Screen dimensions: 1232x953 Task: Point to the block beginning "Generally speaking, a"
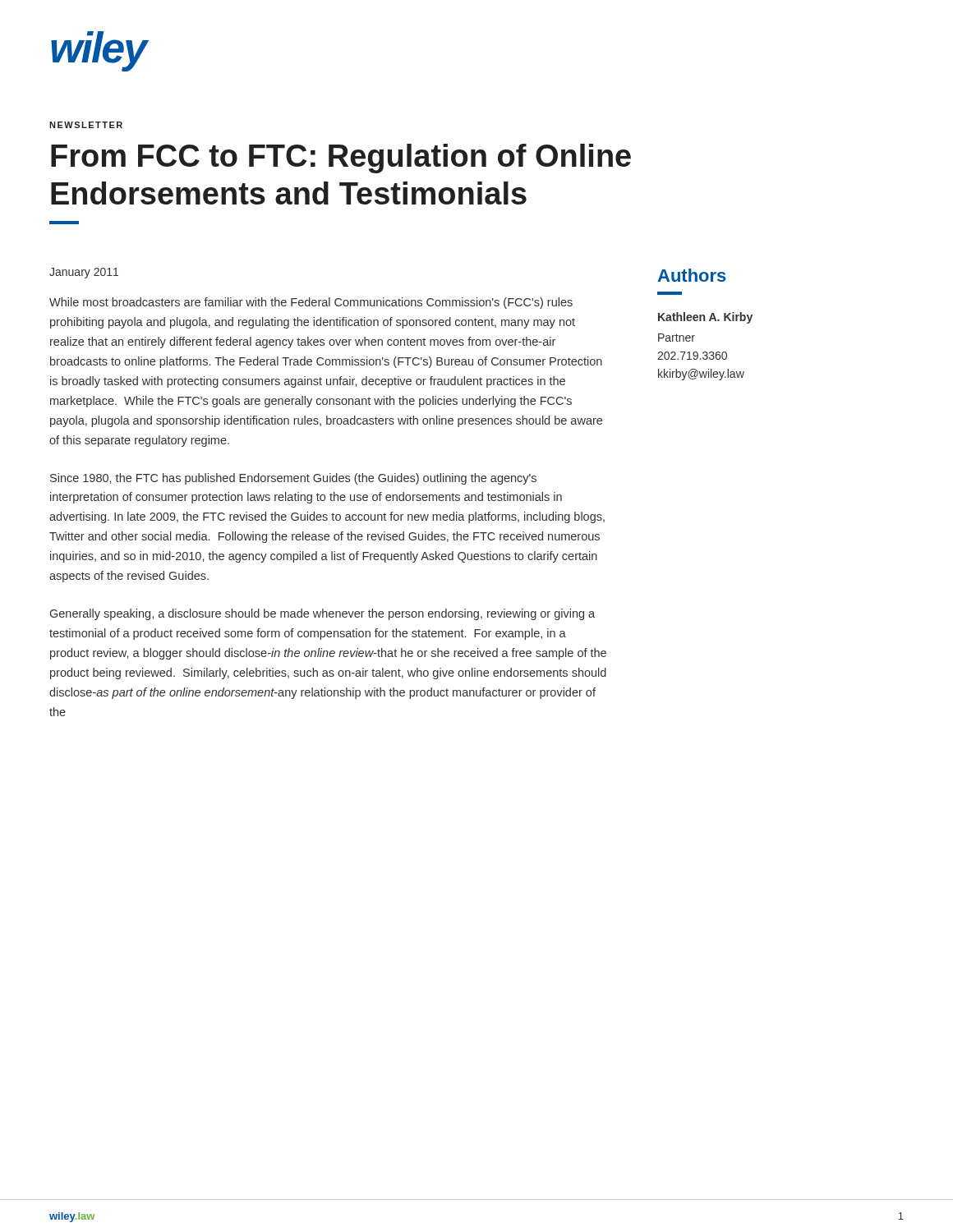point(328,663)
